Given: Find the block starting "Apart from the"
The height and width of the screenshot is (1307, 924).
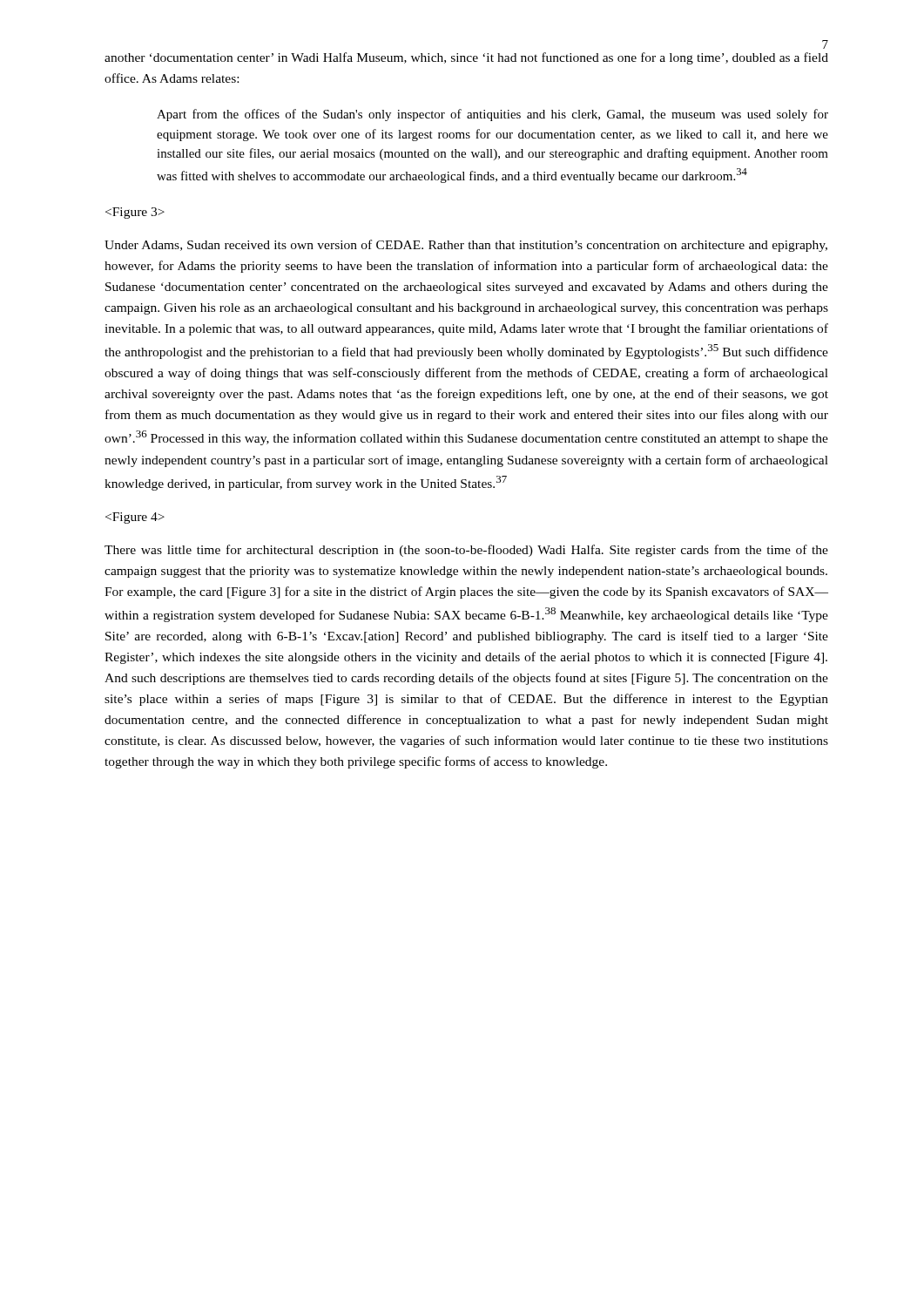Looking at the screenshot, I should click(492, 145).
